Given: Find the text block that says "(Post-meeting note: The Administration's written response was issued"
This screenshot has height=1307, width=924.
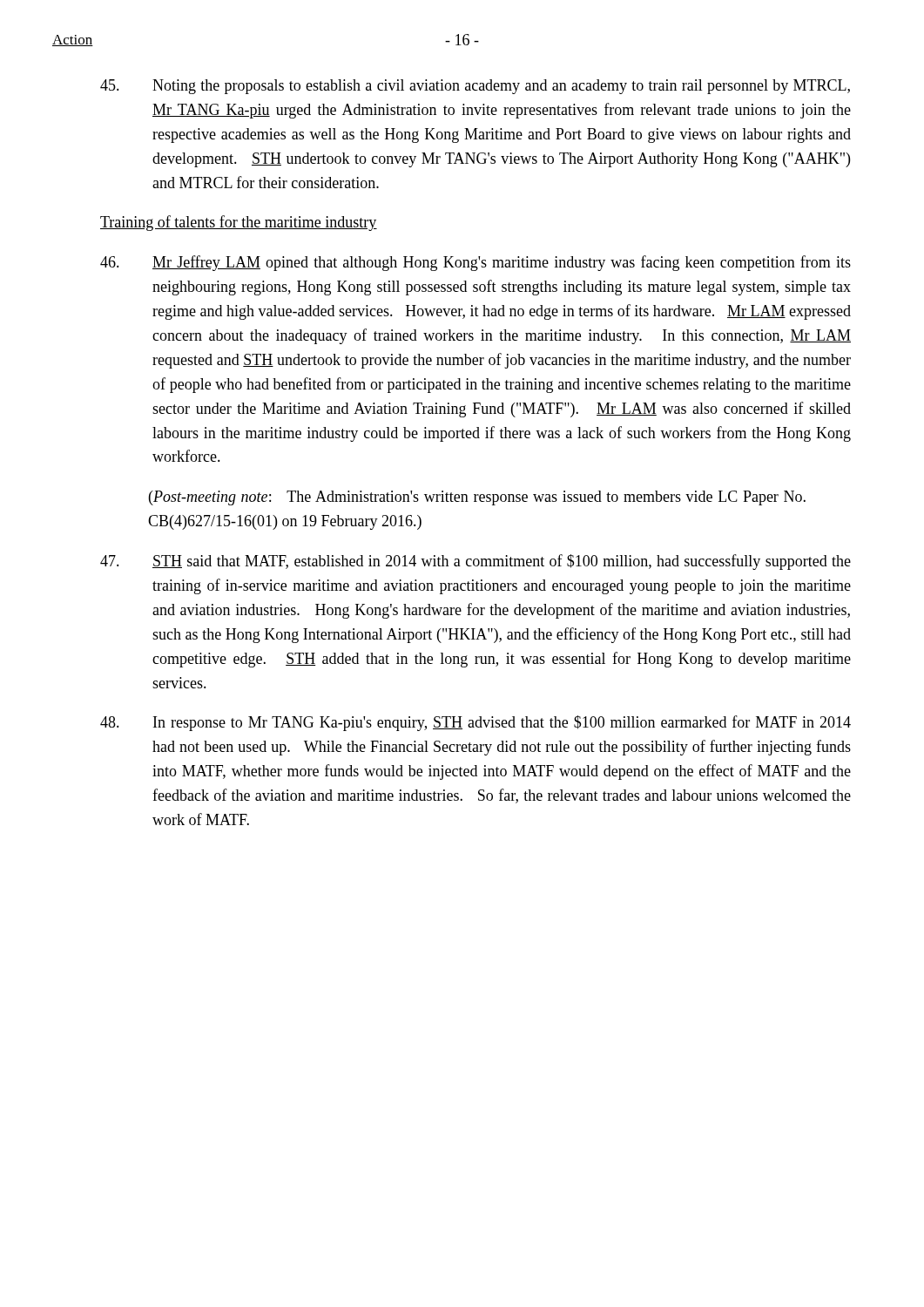Looking at the screenshot, I should (477, 509).
